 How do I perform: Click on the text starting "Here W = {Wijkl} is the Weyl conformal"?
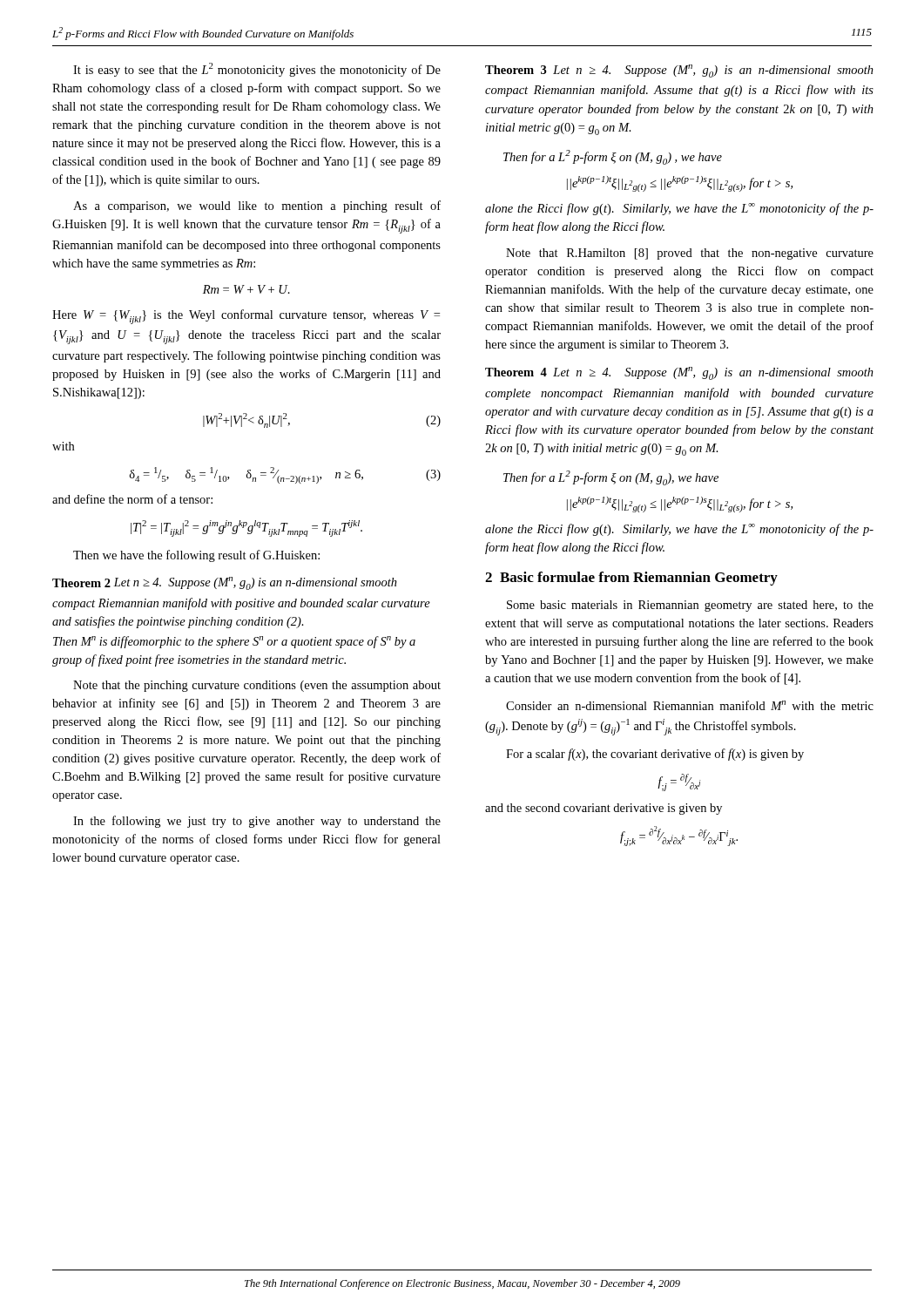[246, 354]
